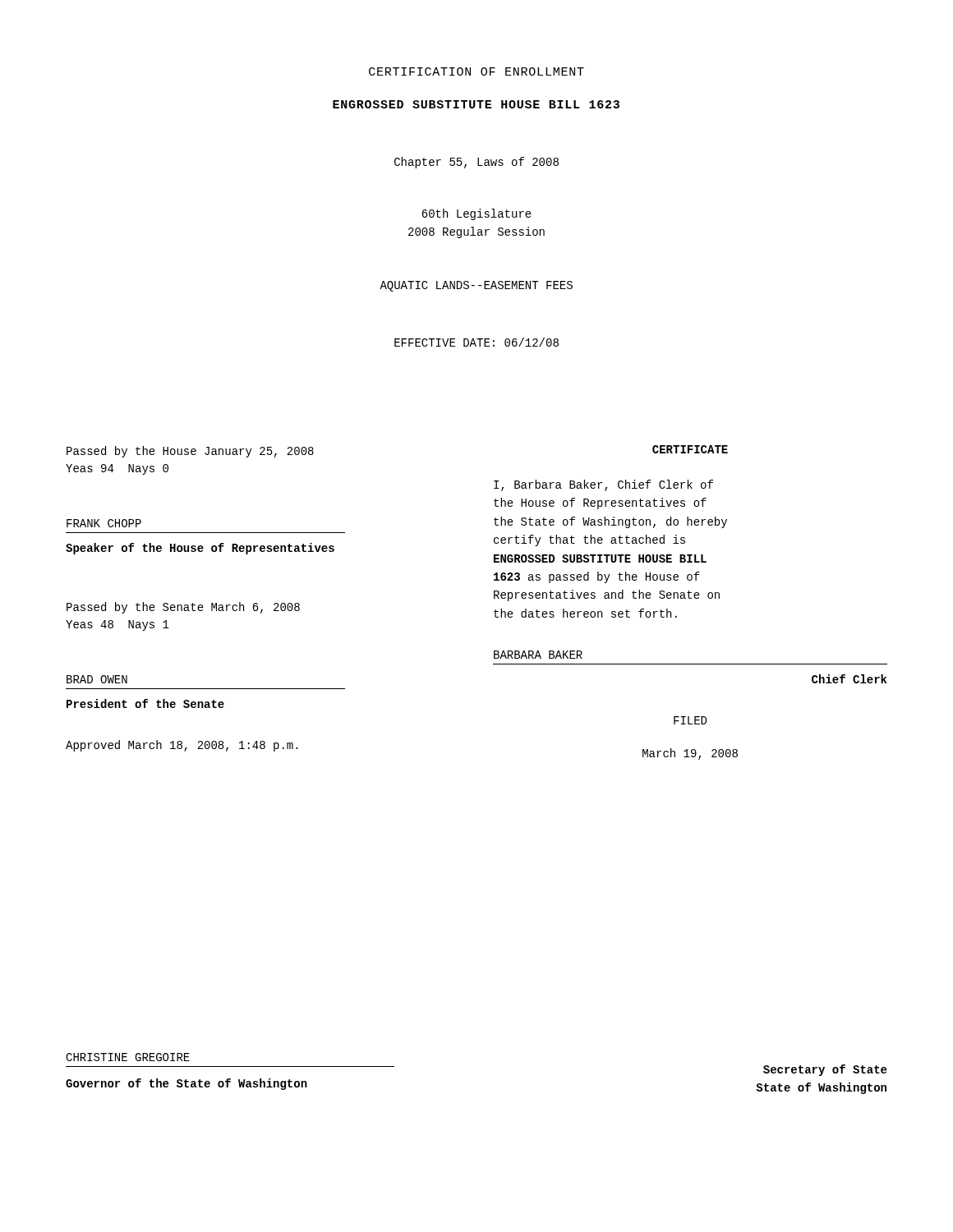
Task: Select the text starting "BRAD OWEN"
Action: pyautogui.click(x=97, y=680)
